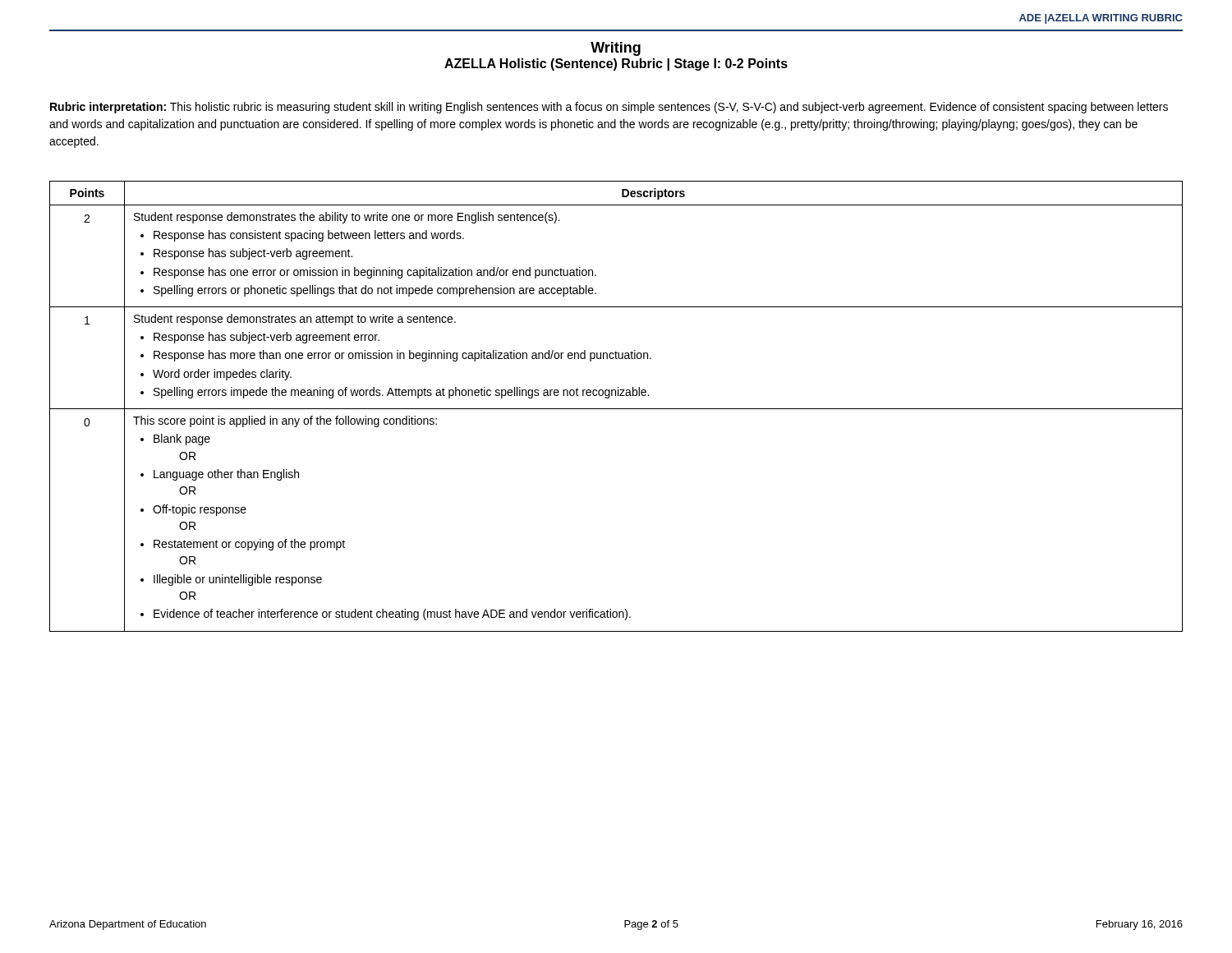
Task: Click on the table containing "This score point"
Action: [x=616, y=406]
